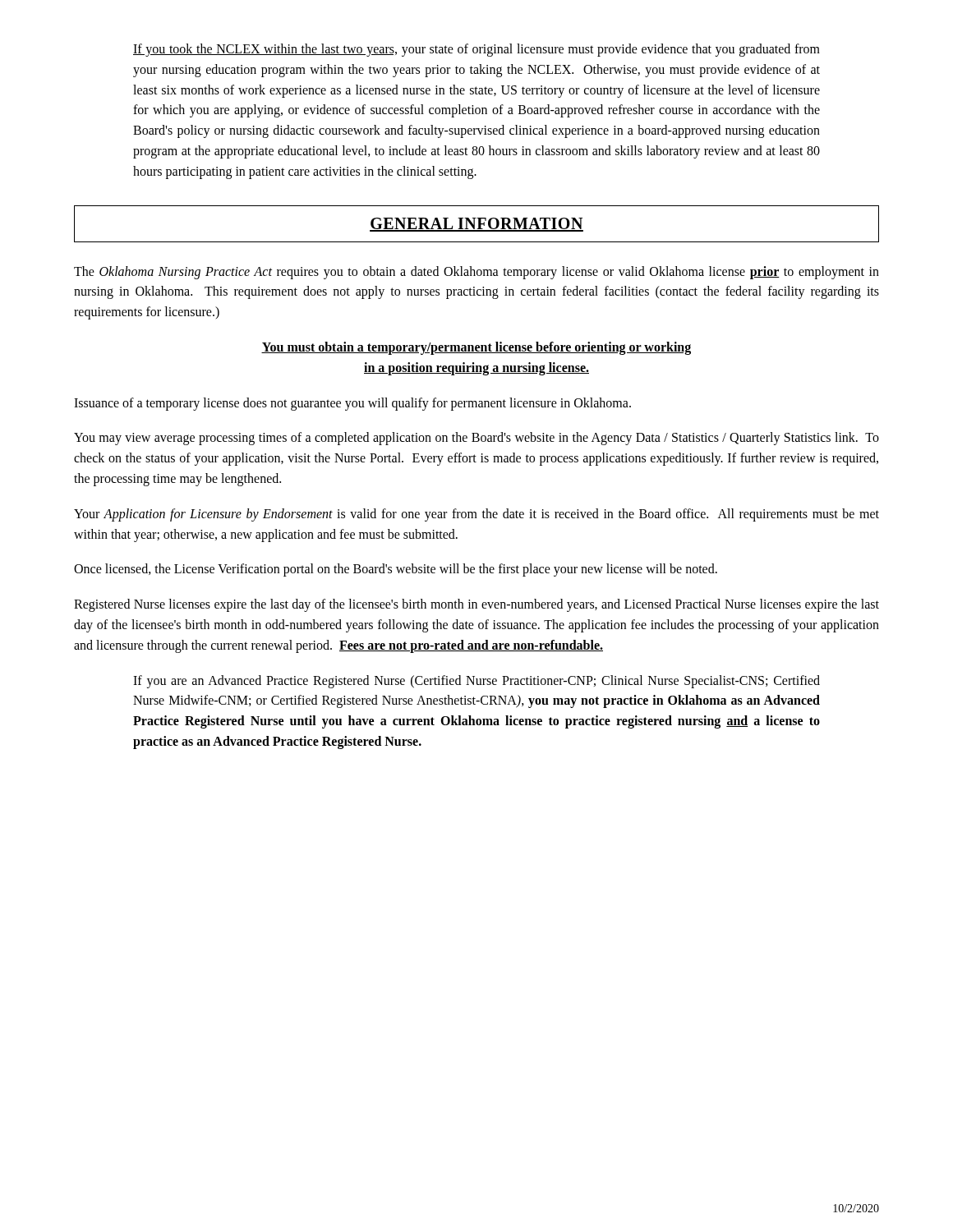953x1232 pixels.
Task: Select the element starting "If you are an"
Action: (476, 711)
